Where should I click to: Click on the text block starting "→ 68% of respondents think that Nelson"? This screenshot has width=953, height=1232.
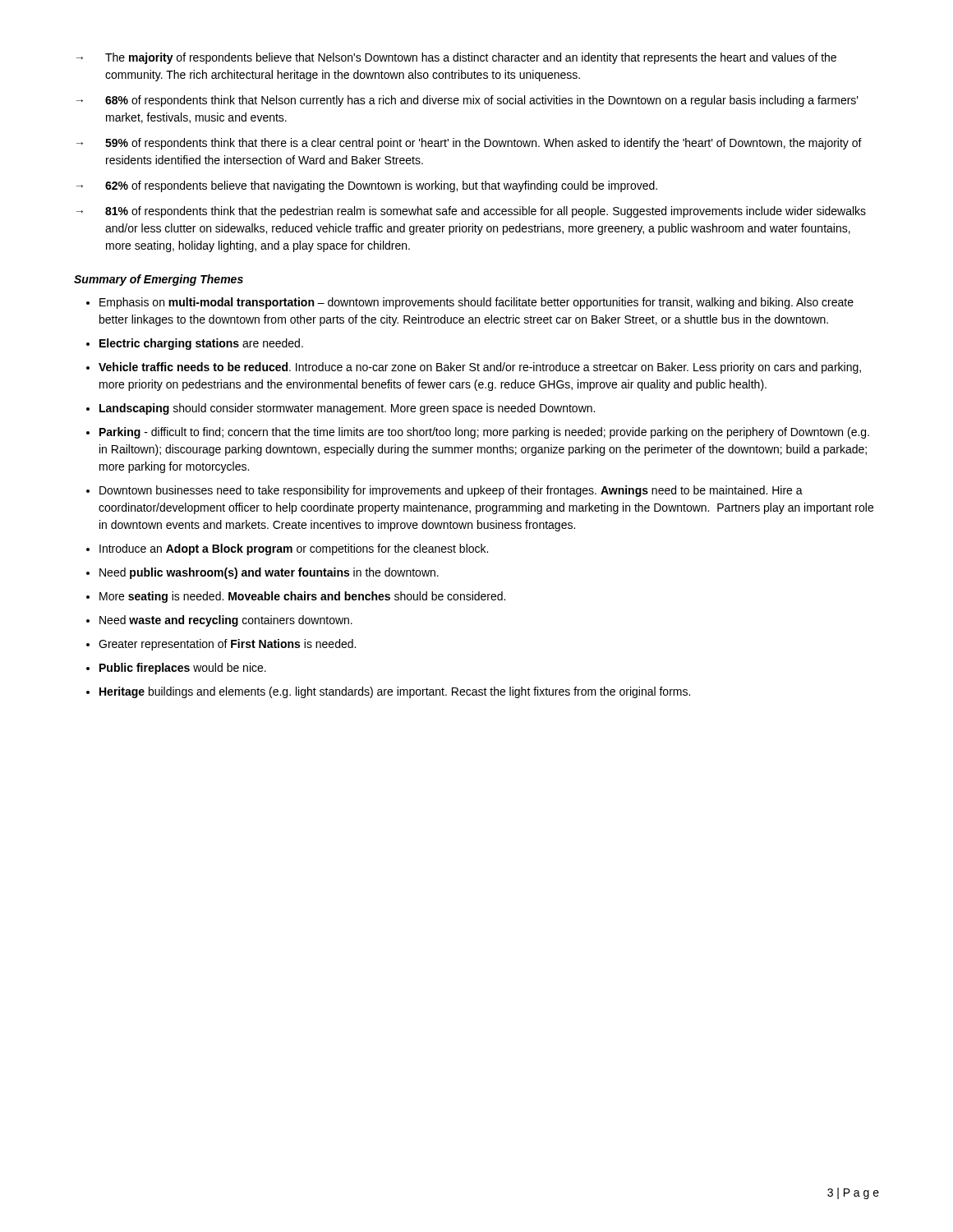click(x=476, y=109)
